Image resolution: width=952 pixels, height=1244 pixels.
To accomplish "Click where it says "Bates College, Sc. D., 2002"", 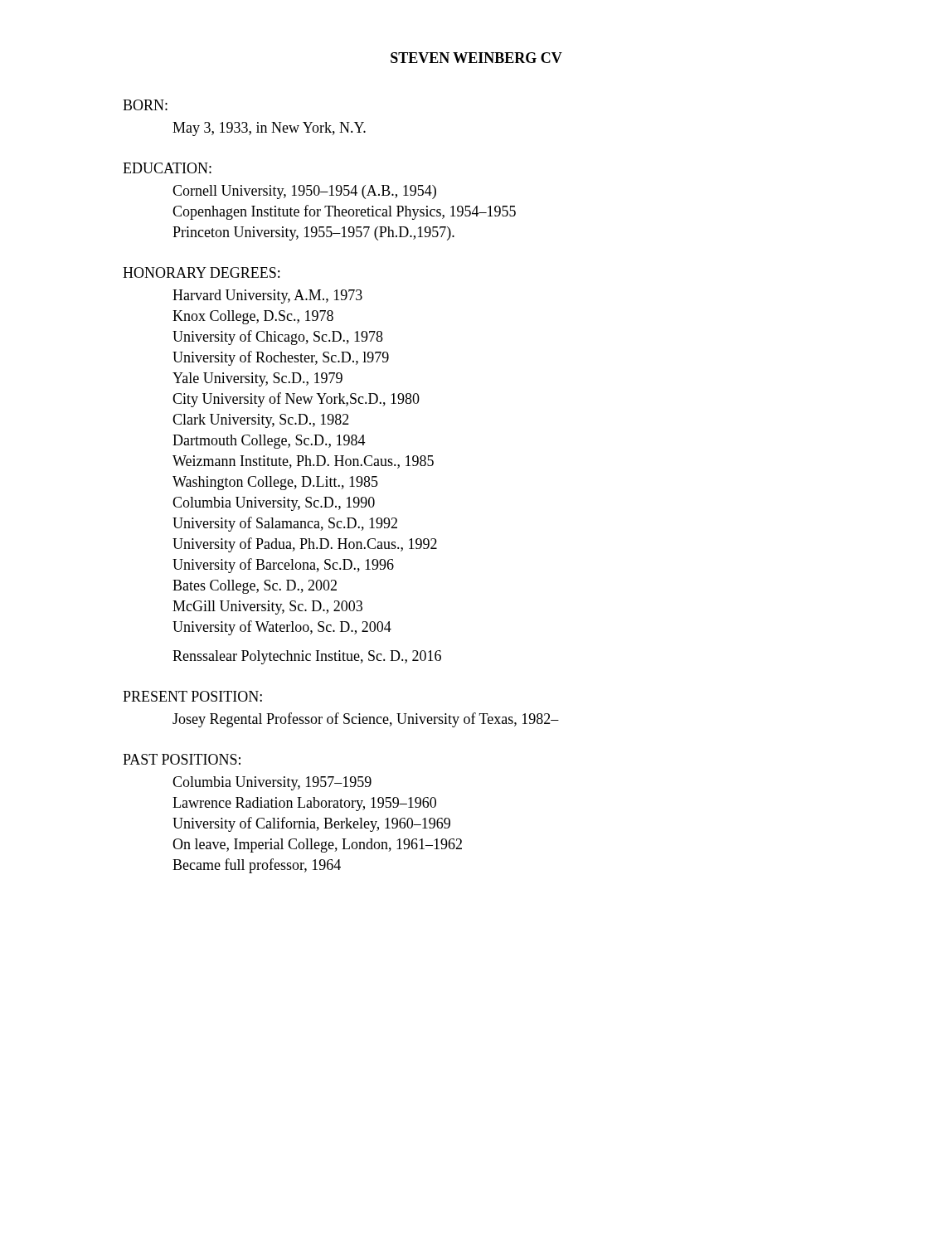I will click(255, 587).
